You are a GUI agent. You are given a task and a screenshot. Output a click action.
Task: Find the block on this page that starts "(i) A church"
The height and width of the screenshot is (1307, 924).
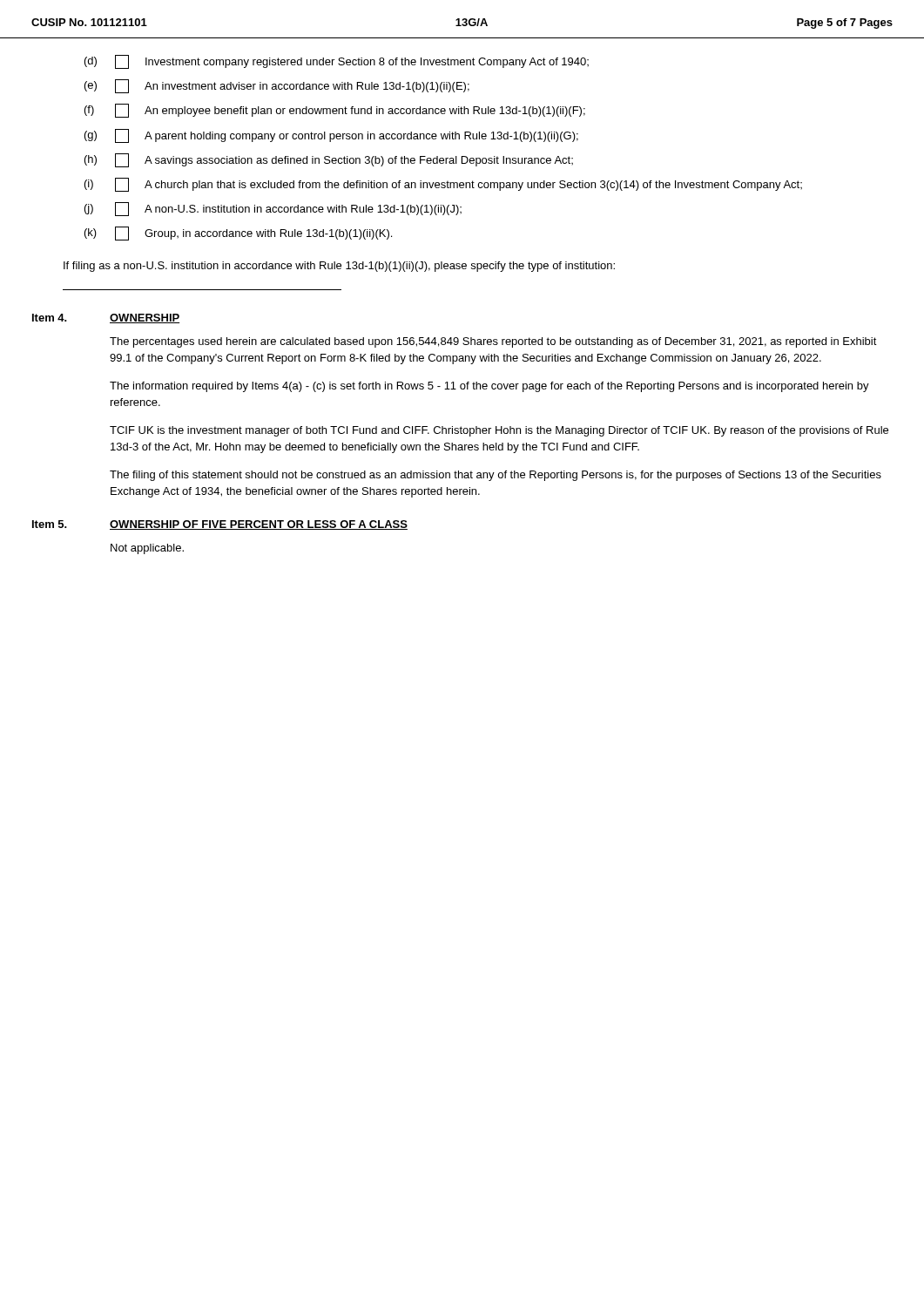[443, 185]
